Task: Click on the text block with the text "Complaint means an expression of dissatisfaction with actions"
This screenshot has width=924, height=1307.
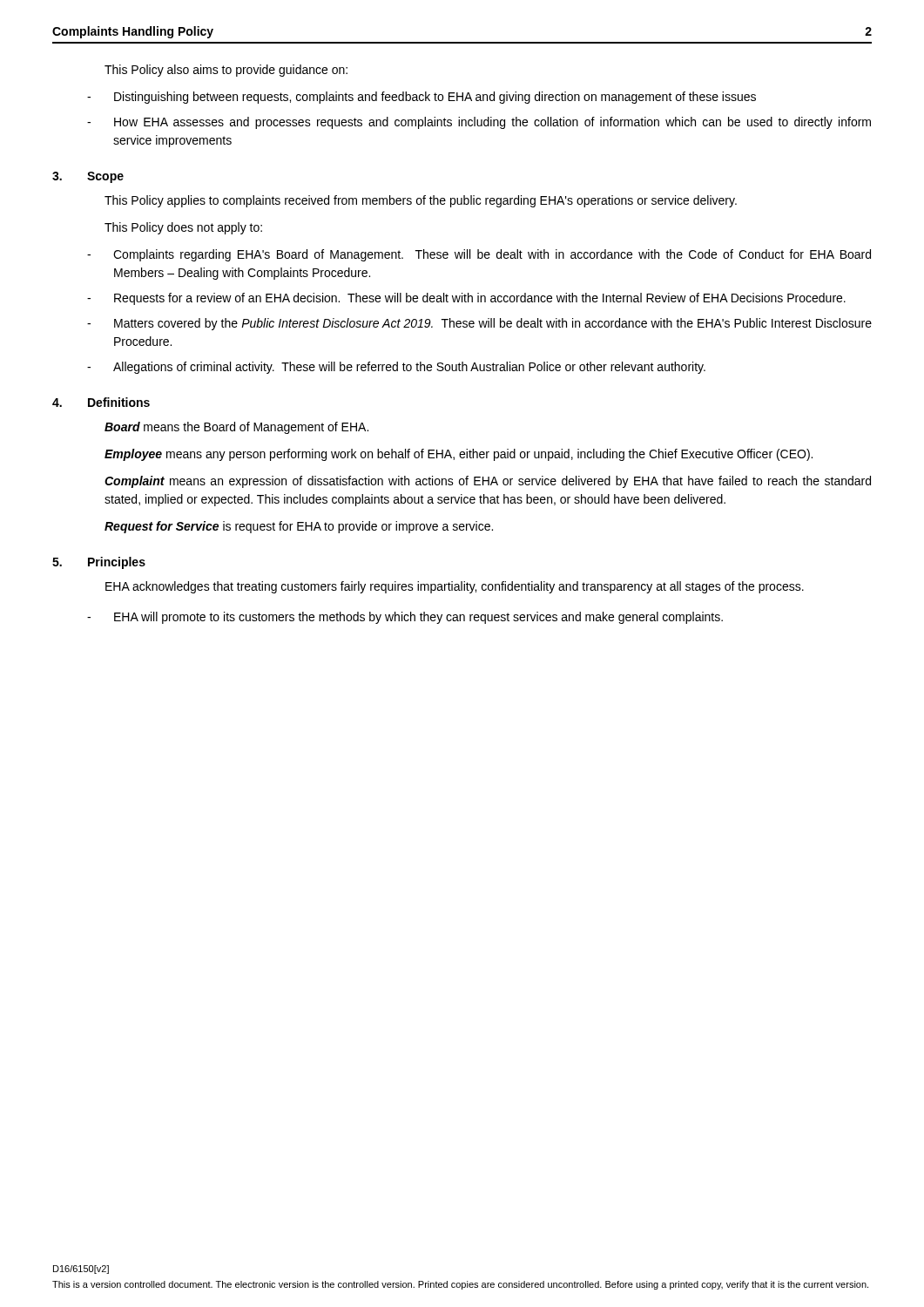Action: click(488, 490)
